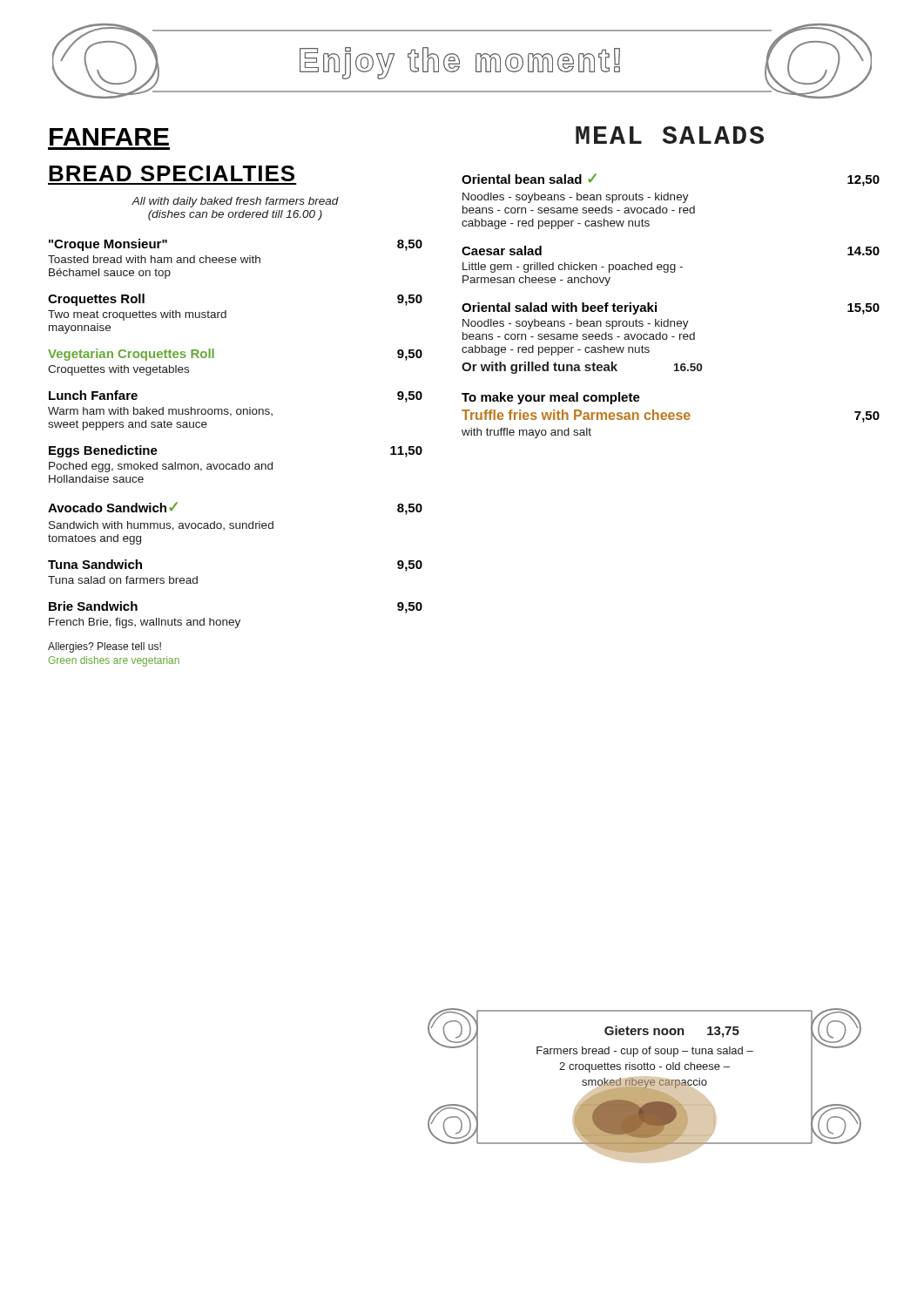Screen dimensions: 1307x924
Task: Click the passage that begins "Allergies? Please tell"
Action: point(105,647)
